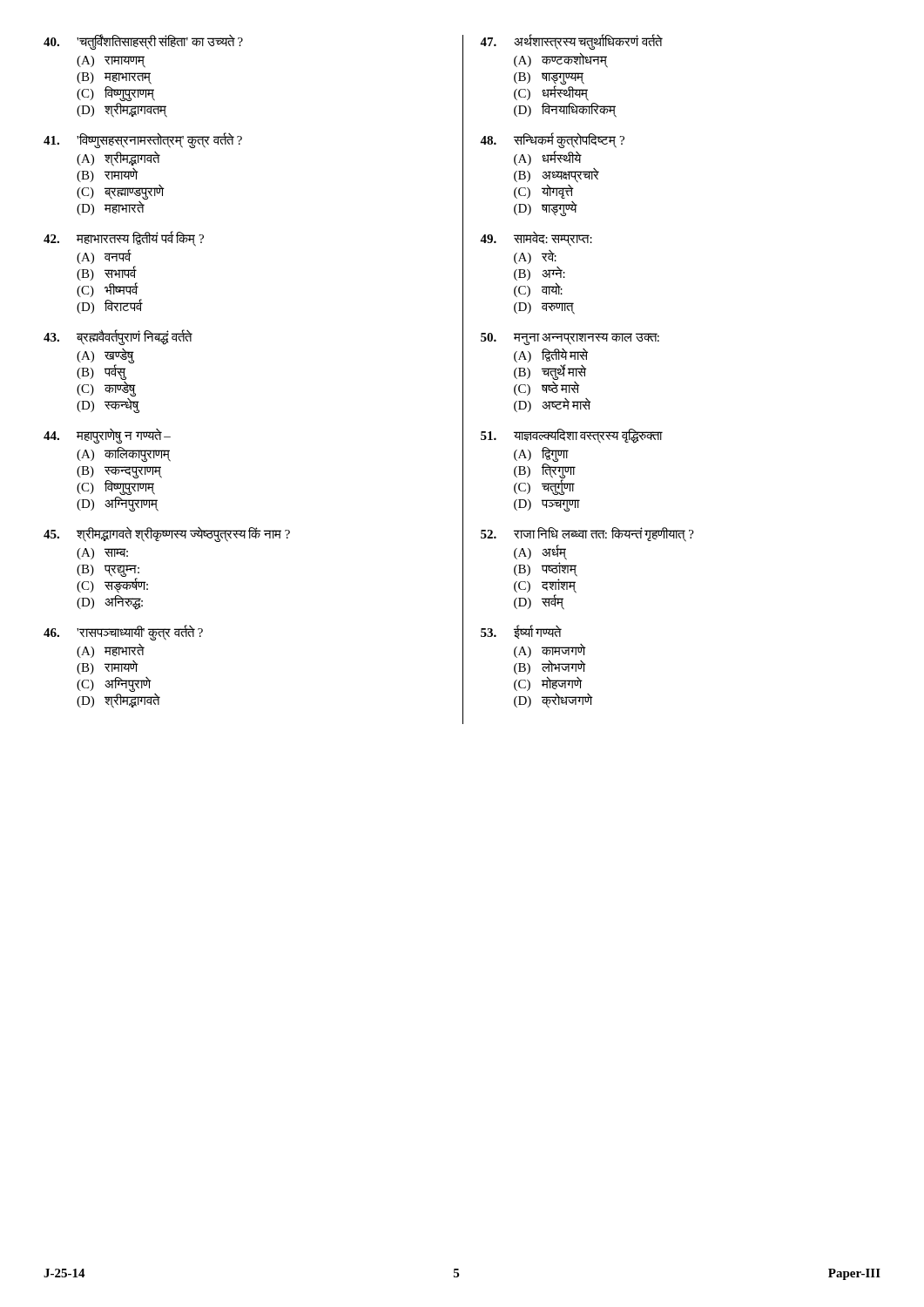Click on the list item containing "40. 'चतुर्विंशतिसाहस्री संहिता' का उच्यते"
The width and height of the screenshot is (924, 1307).
tap(143, 42)
